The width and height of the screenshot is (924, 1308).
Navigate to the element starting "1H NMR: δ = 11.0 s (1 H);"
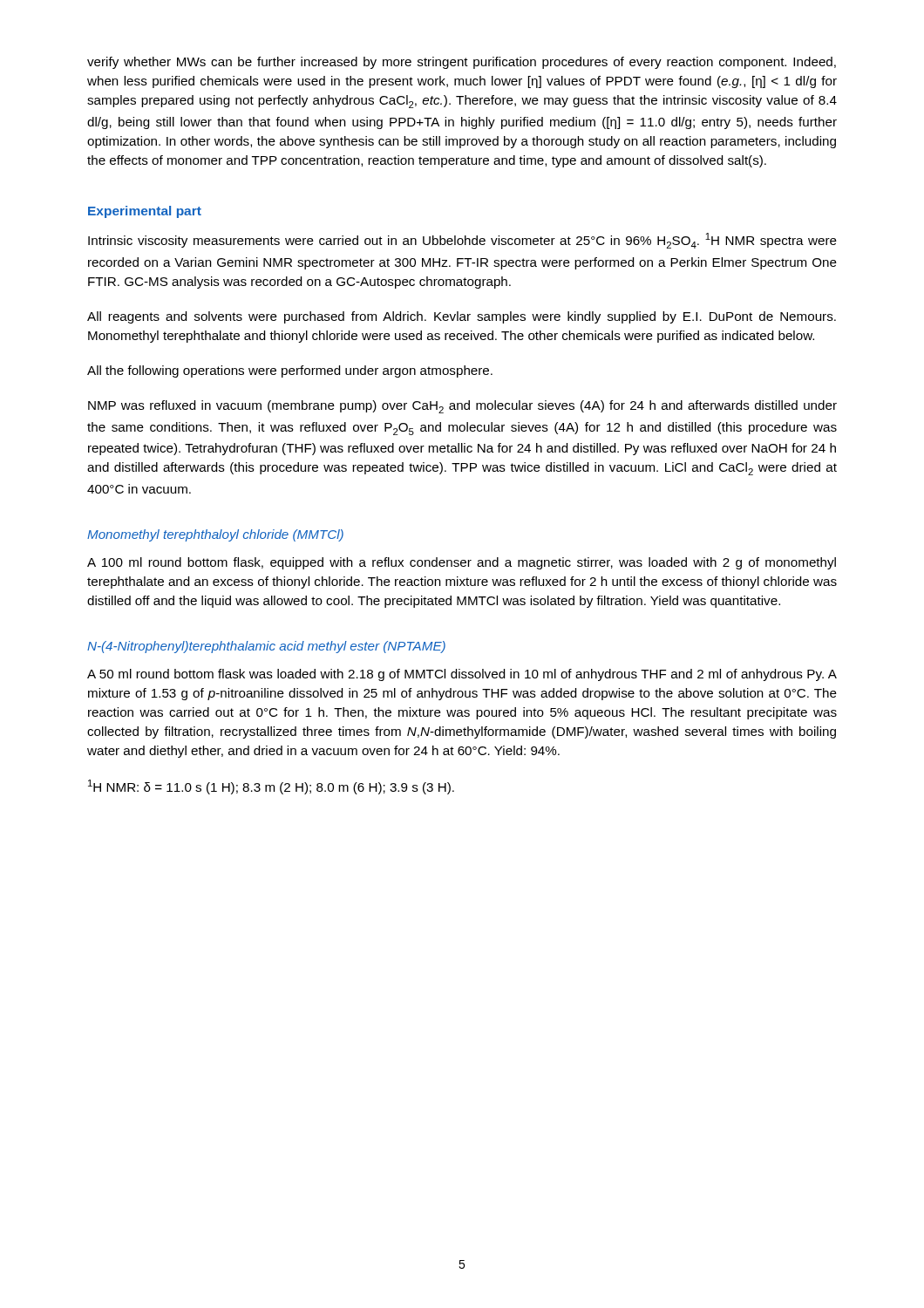click(x=271, y=786)
